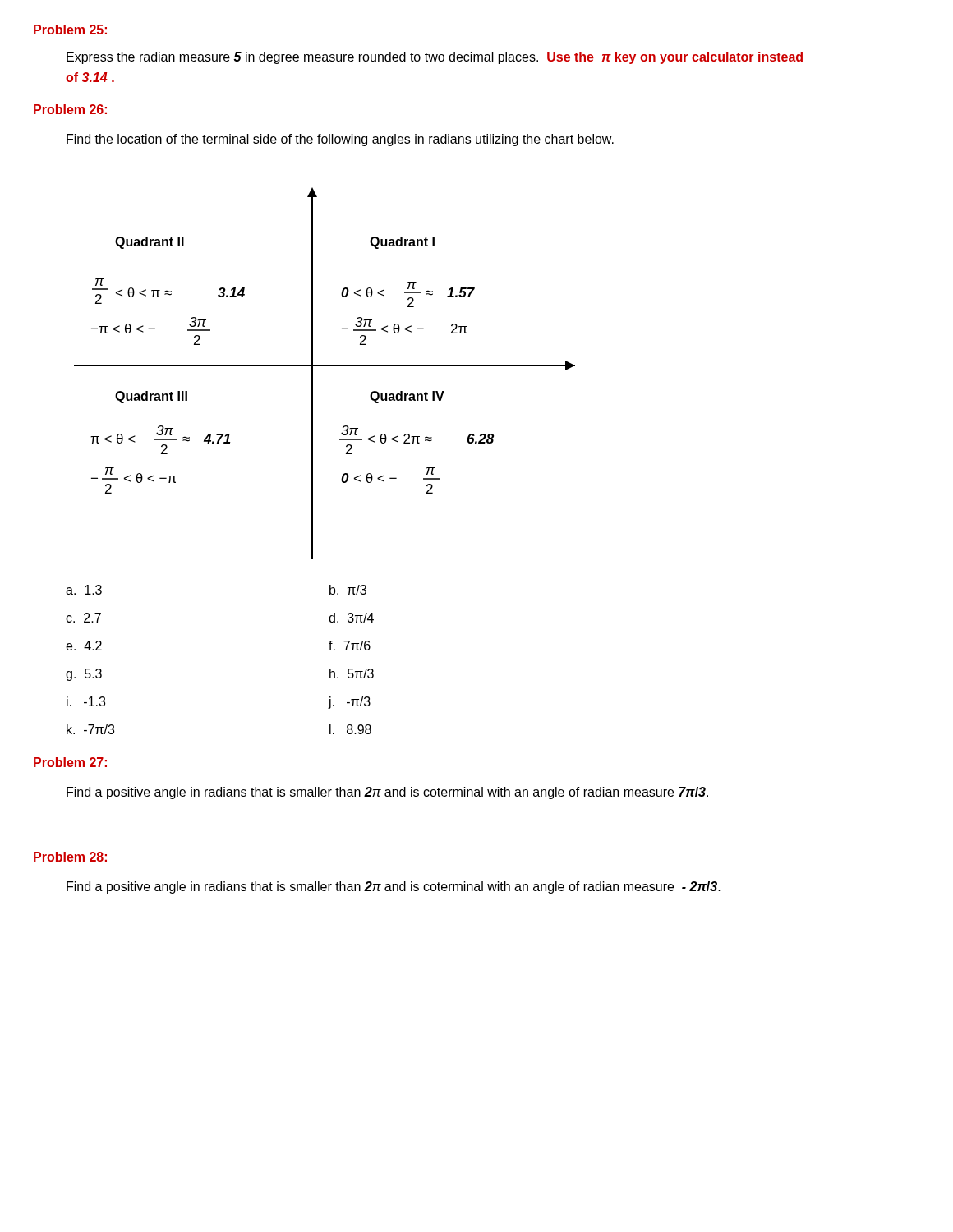Find "d. 3π/4" on this page
This screenshot has height=1232, width=953.
point(351,618)
